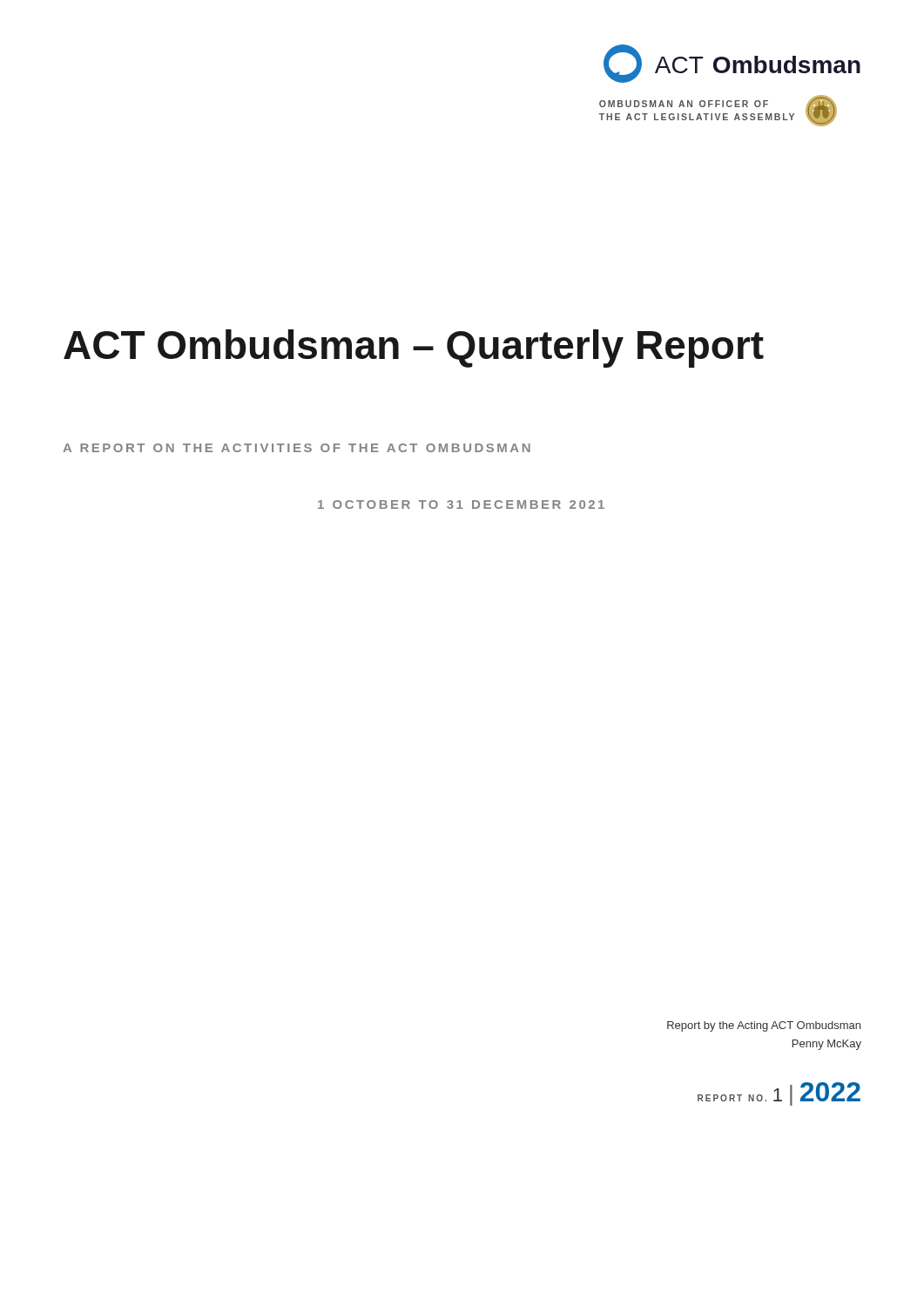Locate the title
The image size is (924, 1307).
pyautogui.click(x=462, y=345)
